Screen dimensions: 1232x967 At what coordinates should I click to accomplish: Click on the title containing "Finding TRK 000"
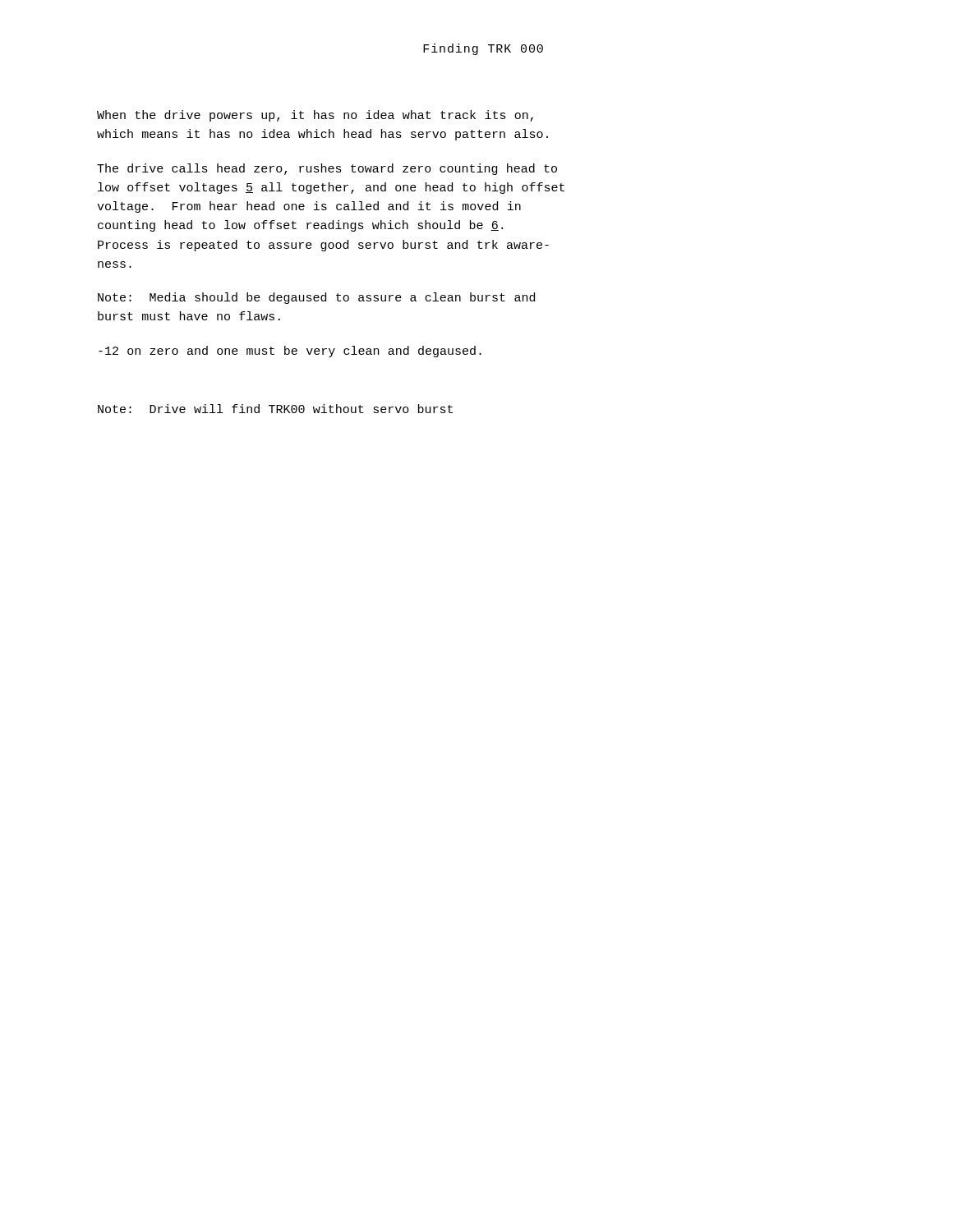coord(484,50)
